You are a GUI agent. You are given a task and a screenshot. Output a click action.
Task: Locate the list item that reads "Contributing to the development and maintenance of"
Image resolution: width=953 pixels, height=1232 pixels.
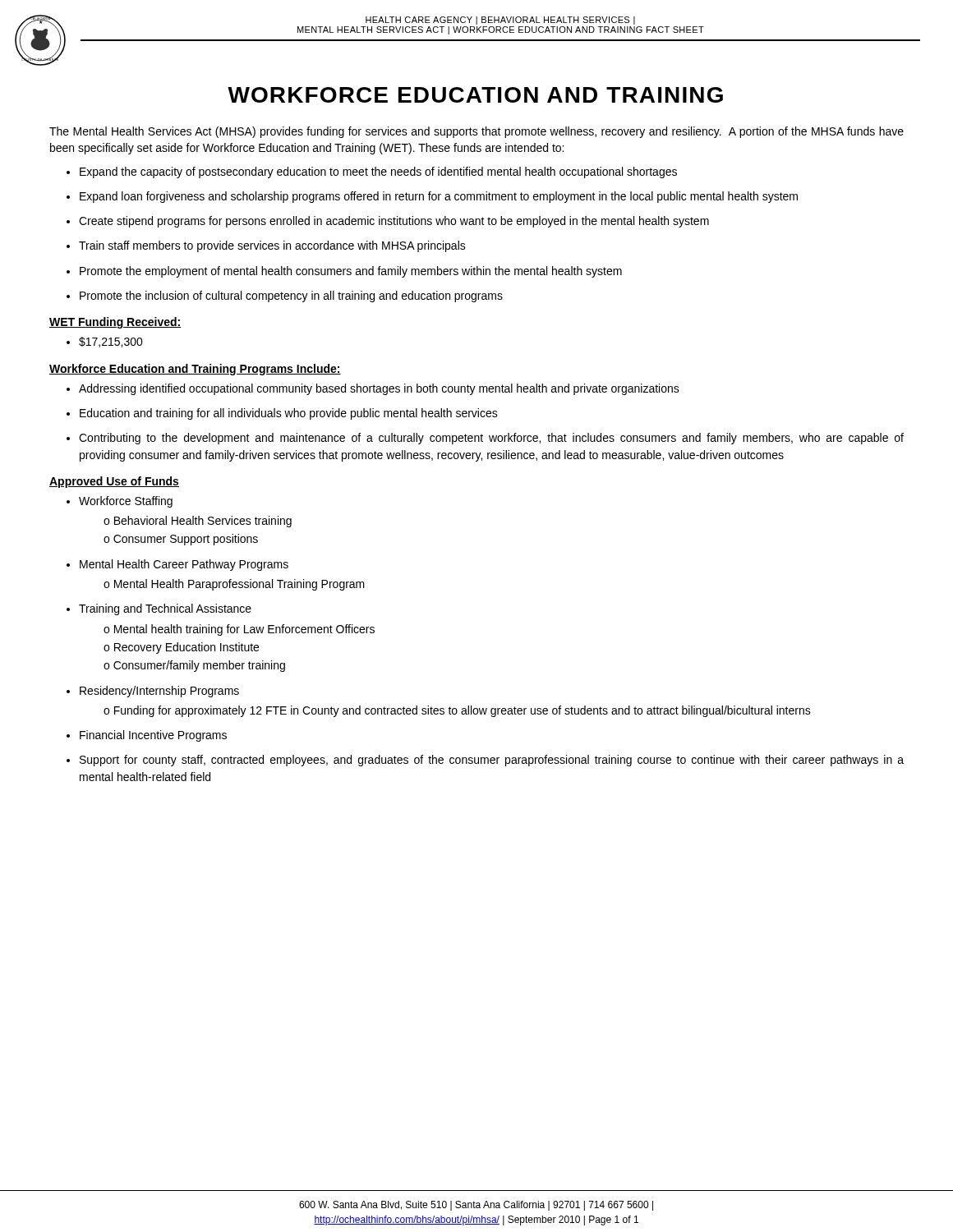click(x=491, y=446)
